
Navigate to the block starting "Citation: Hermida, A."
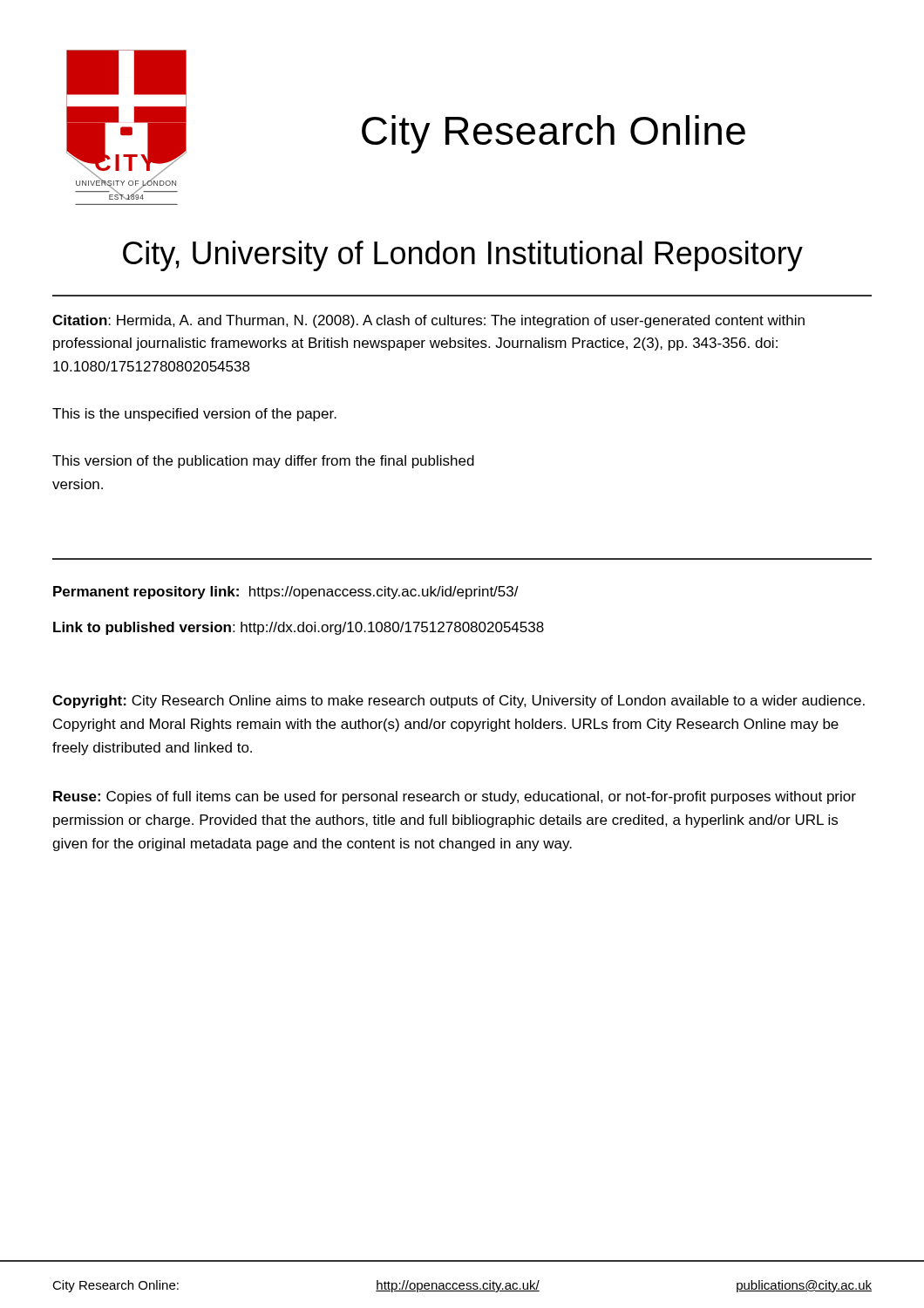(x=429, y=343)
